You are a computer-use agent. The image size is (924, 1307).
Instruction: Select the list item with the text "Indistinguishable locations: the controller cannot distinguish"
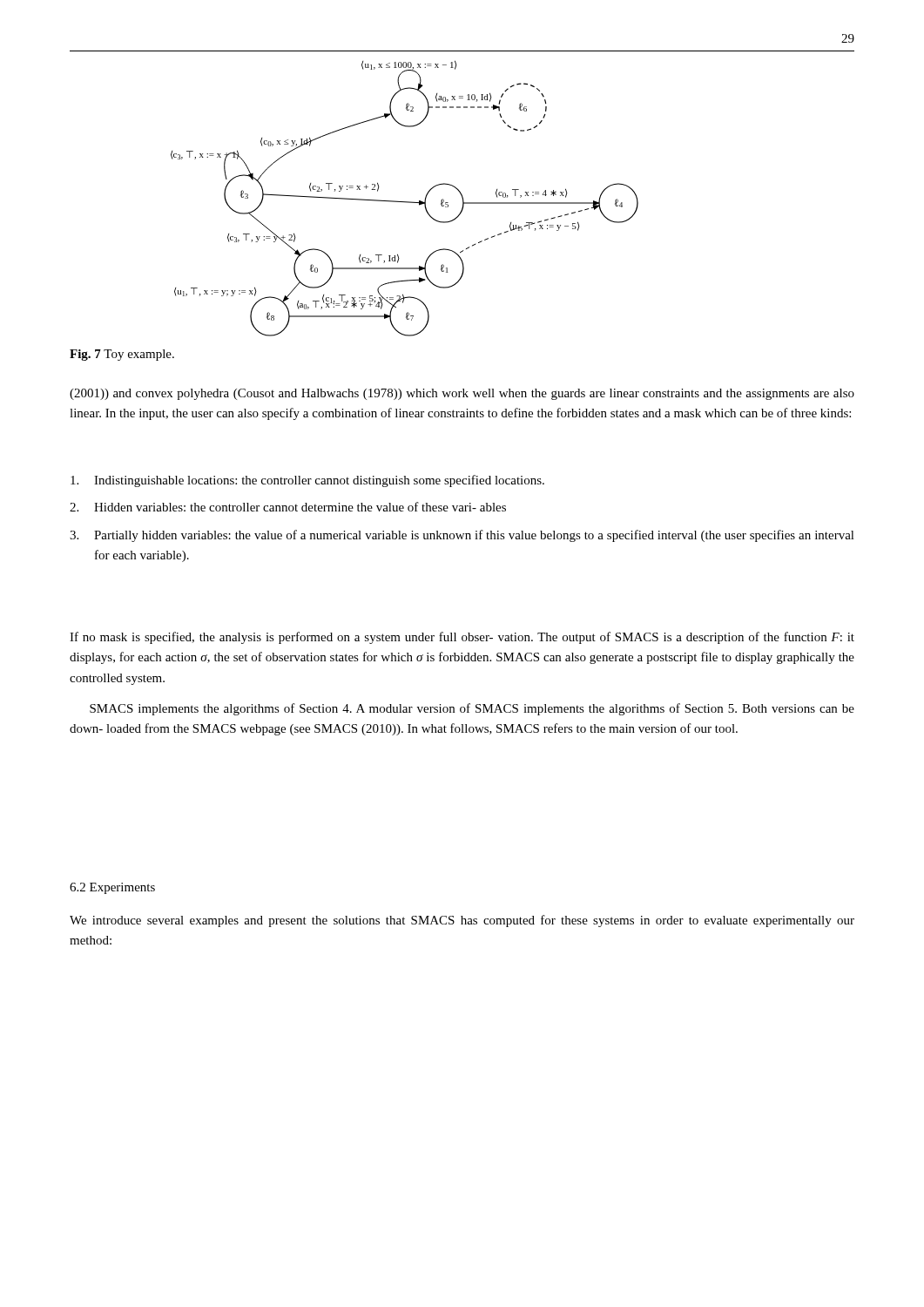point(462,481)
